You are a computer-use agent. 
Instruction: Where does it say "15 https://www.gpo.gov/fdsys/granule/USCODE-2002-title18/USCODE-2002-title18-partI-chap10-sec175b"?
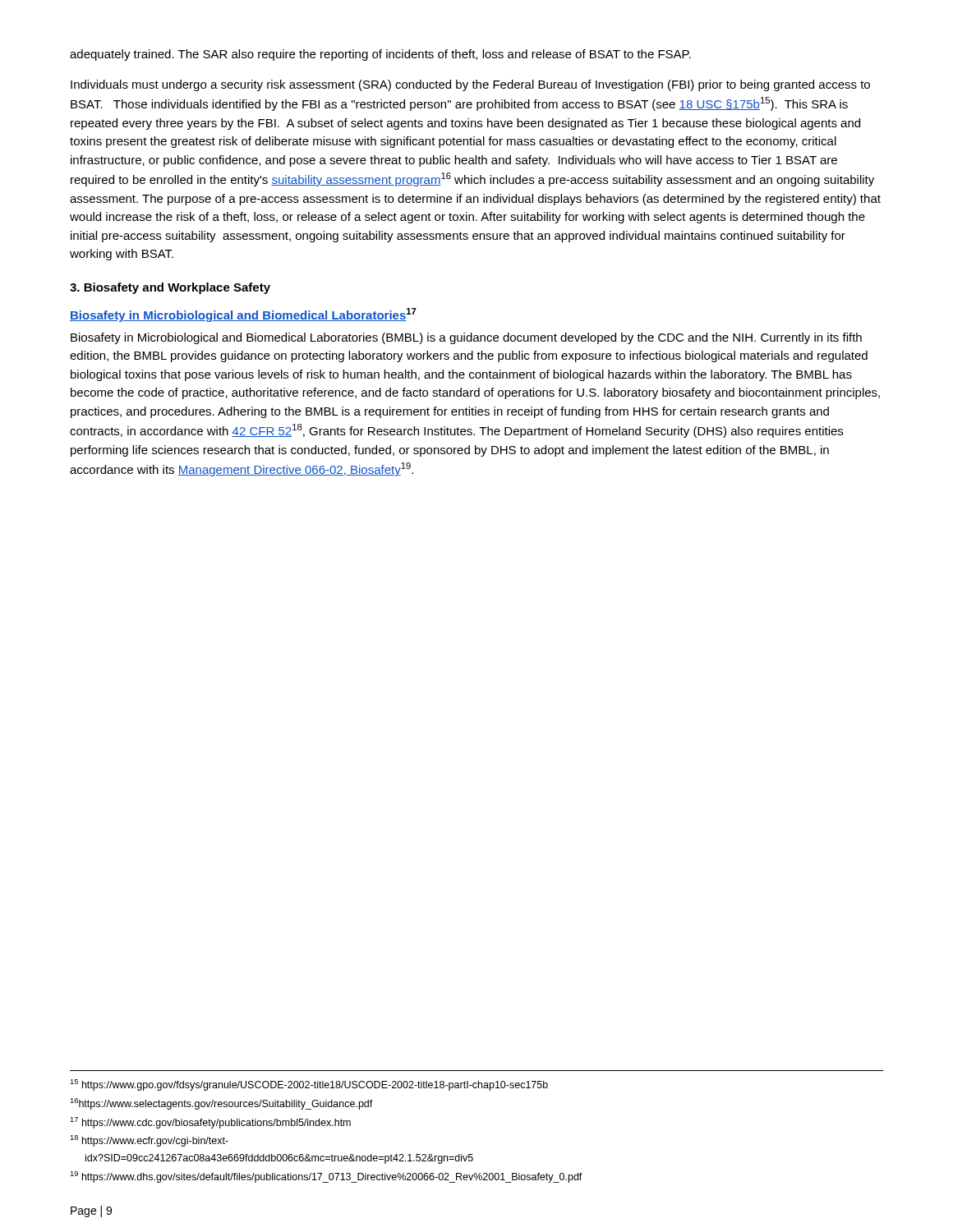click(x=309, y=1084)
